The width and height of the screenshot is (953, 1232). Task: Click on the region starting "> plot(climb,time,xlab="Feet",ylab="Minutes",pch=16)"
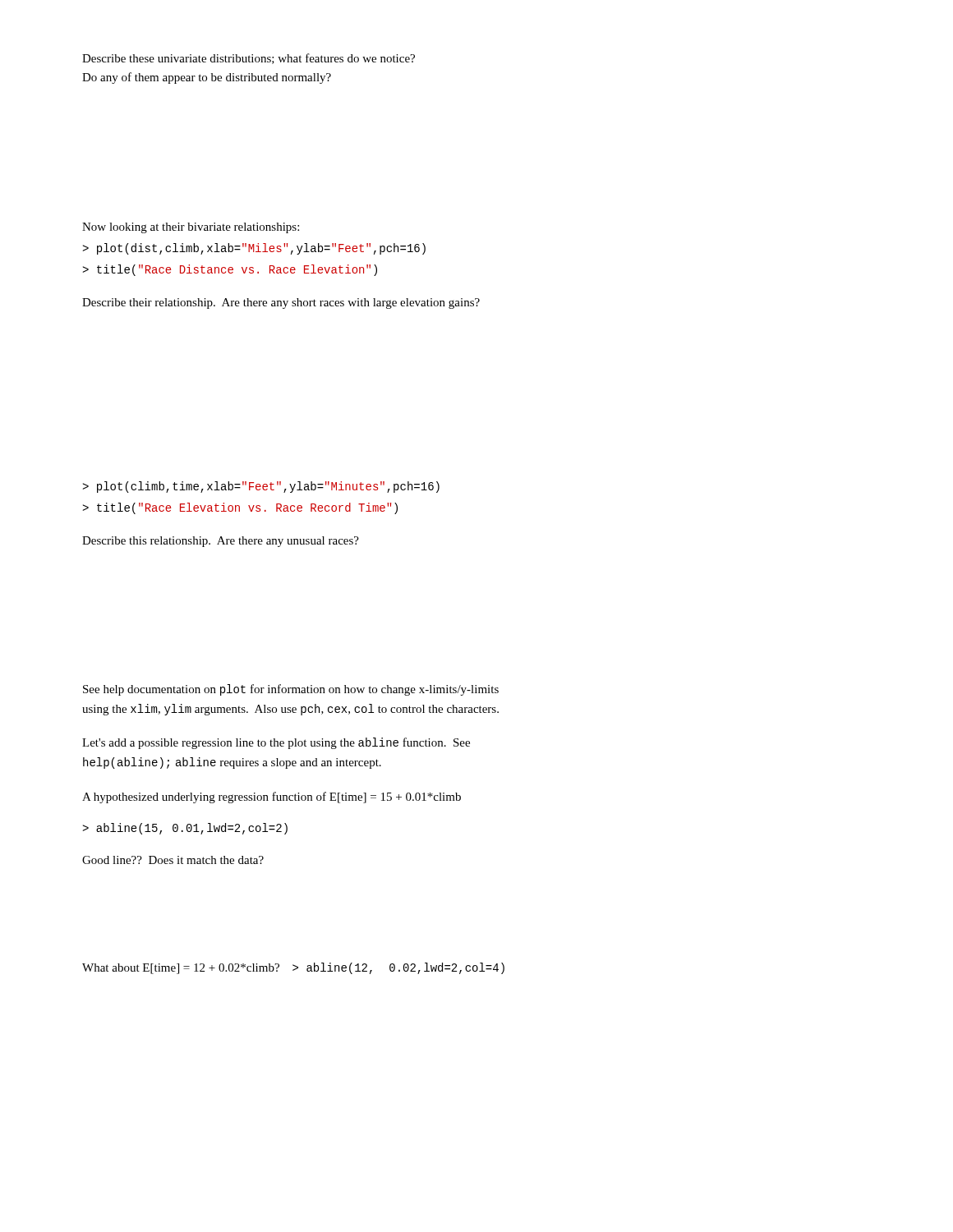coord(262,487)
